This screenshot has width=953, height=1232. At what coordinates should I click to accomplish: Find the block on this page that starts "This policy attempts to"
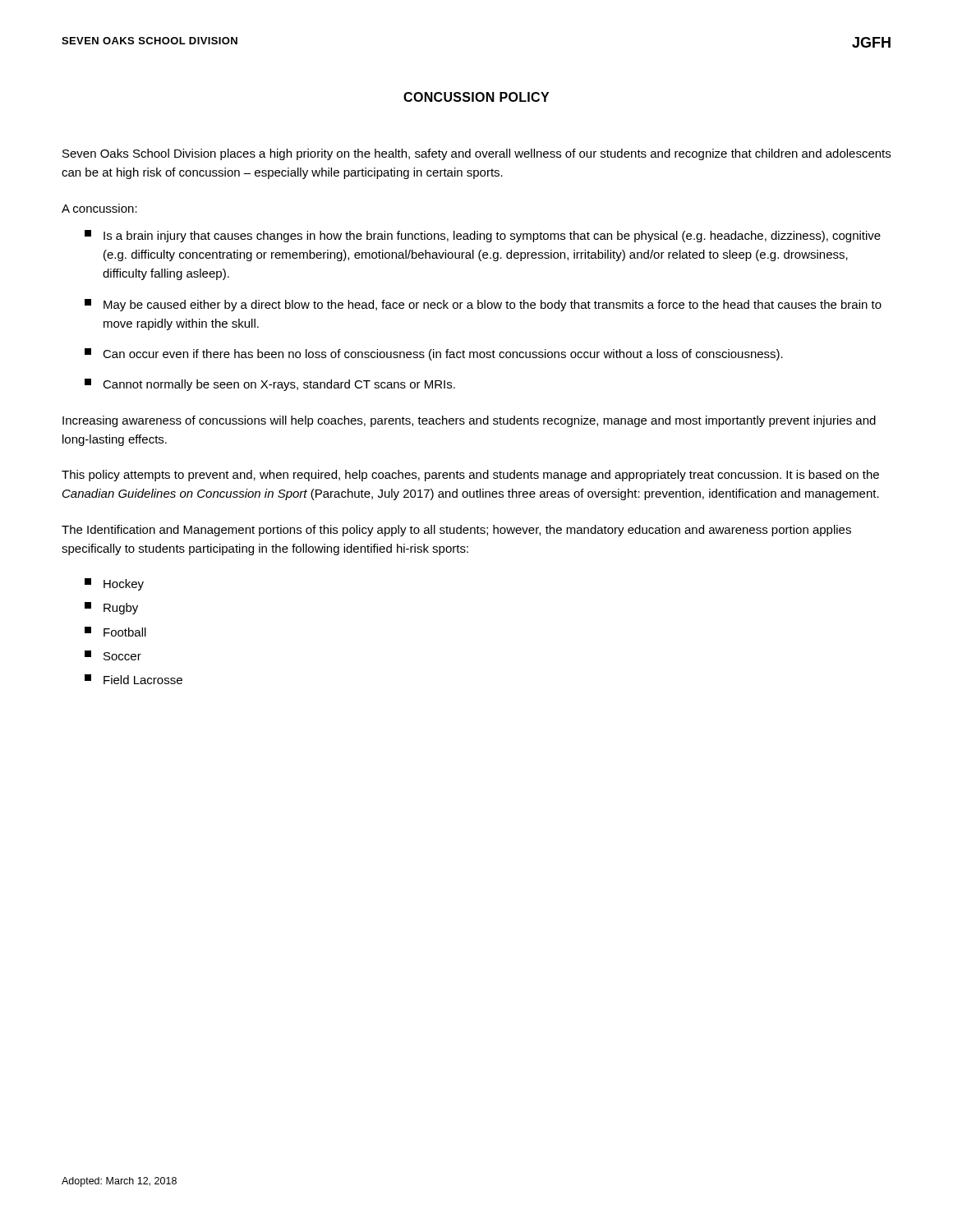pyautogui.click(x=471, y=484)
